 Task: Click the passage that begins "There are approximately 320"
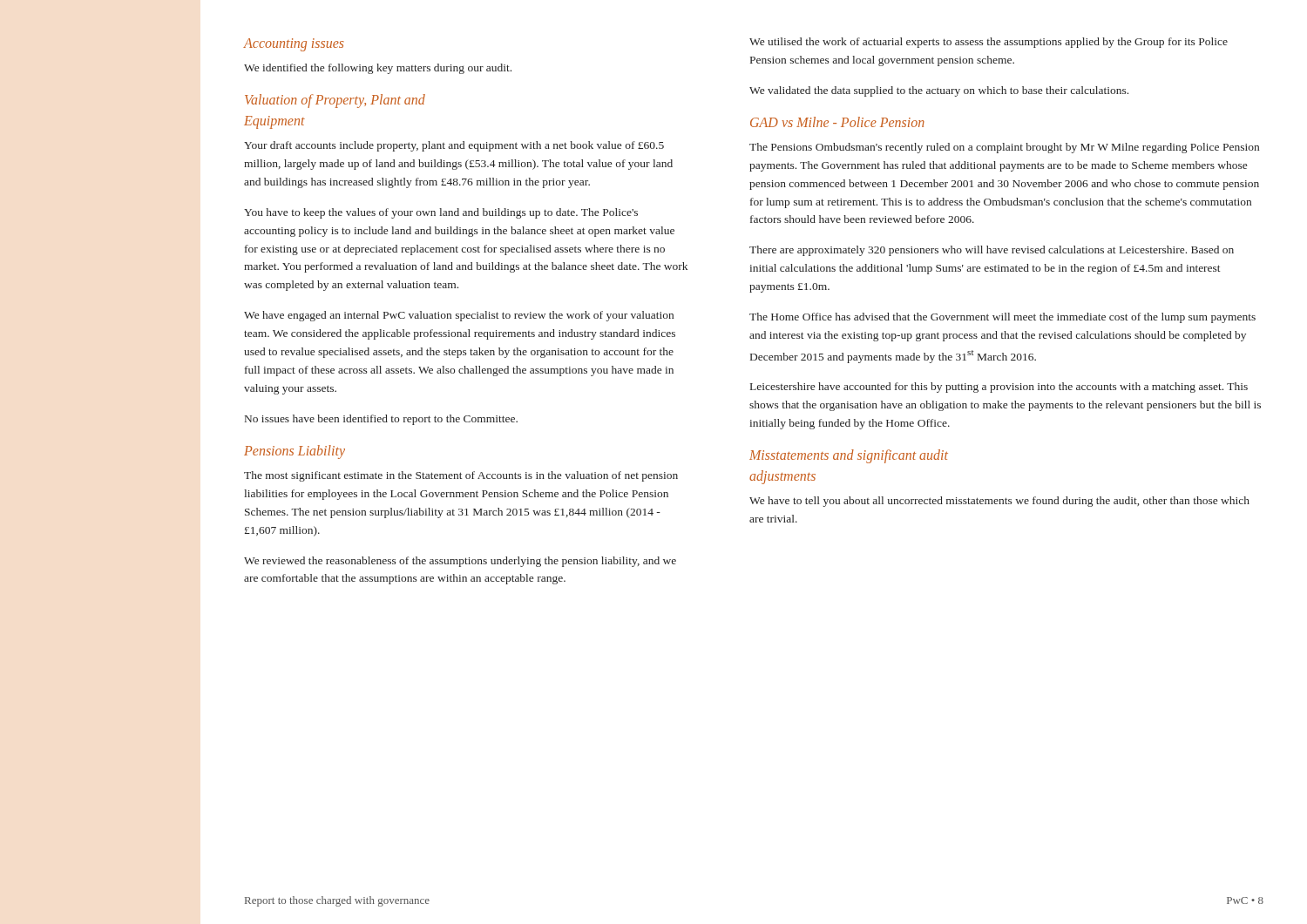[1006, 269]
